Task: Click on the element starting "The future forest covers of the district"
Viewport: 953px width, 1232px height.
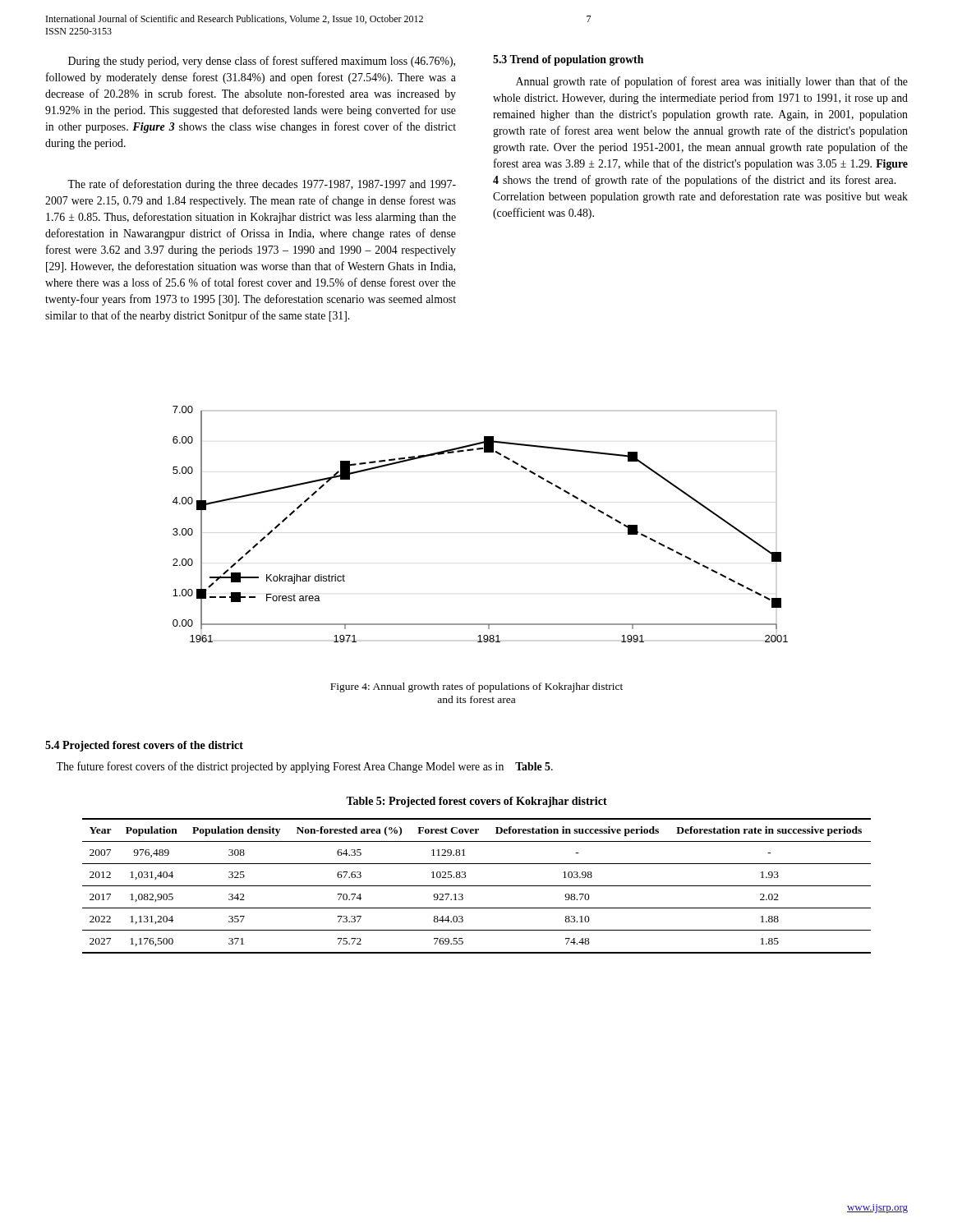Action: 299,767
